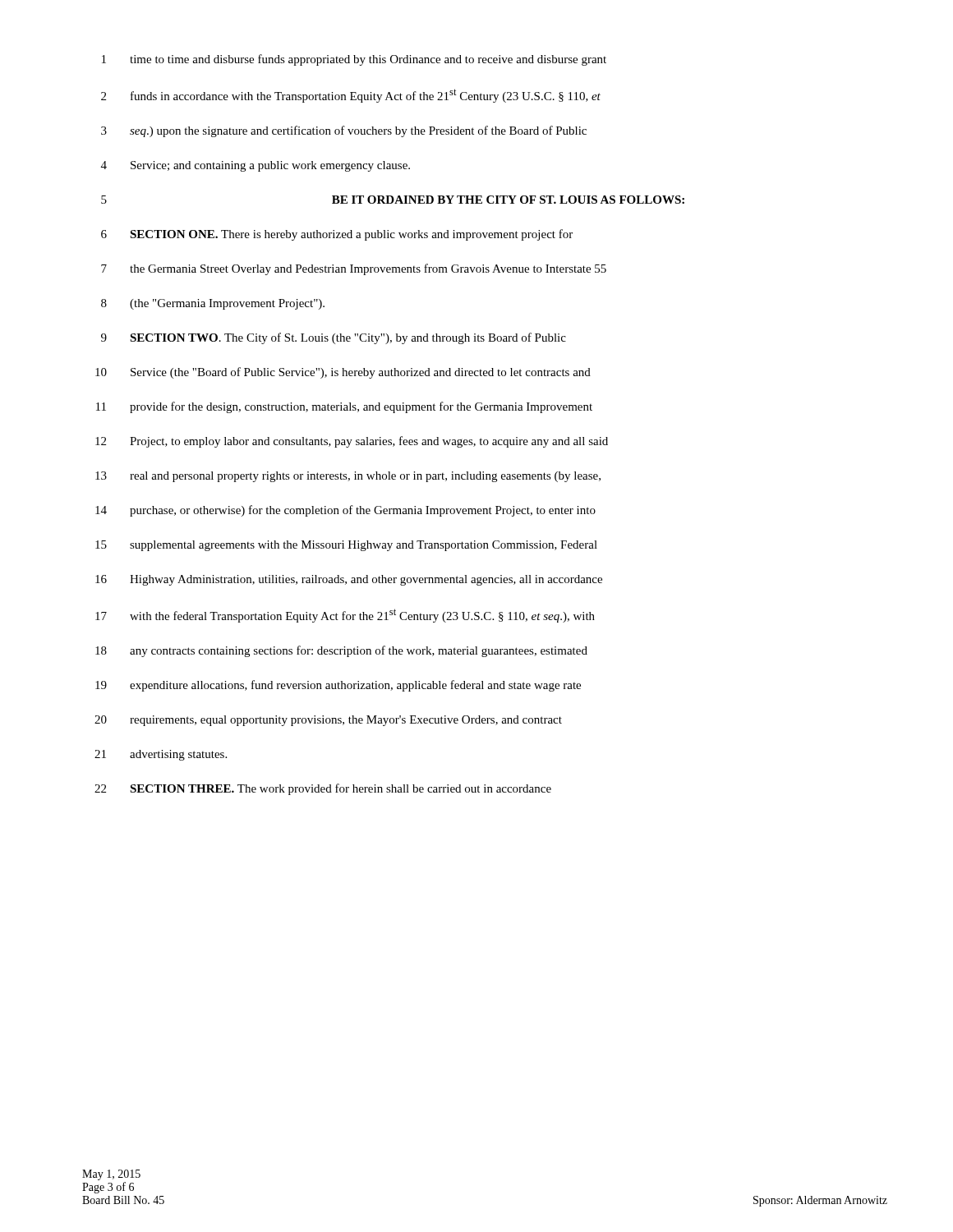Locate the block of text that opens with "18 any contracts containing sections for: description"

485,650
